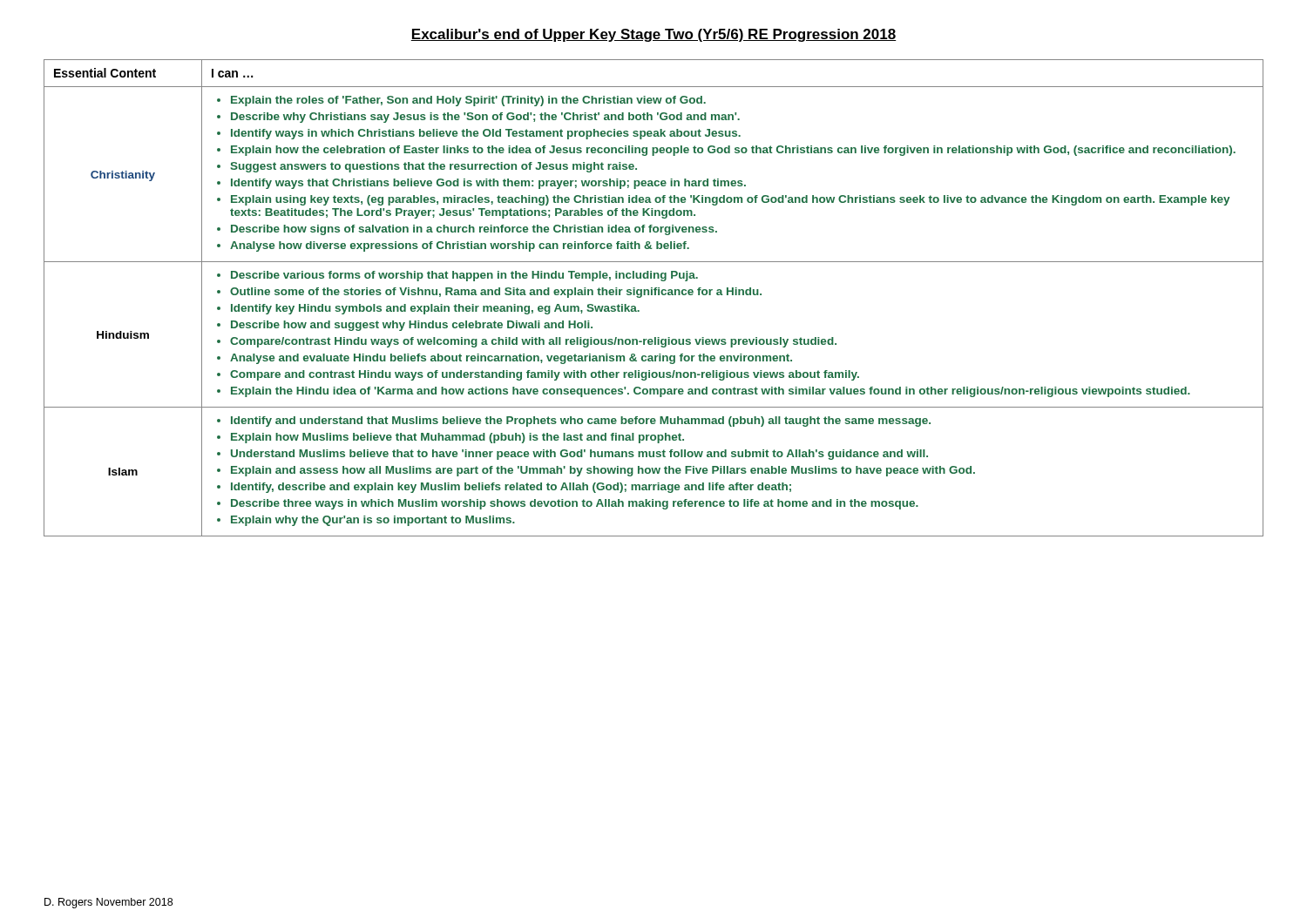
Task: Click on the table containing "Essential Content"
Action: tap(654, 298)
